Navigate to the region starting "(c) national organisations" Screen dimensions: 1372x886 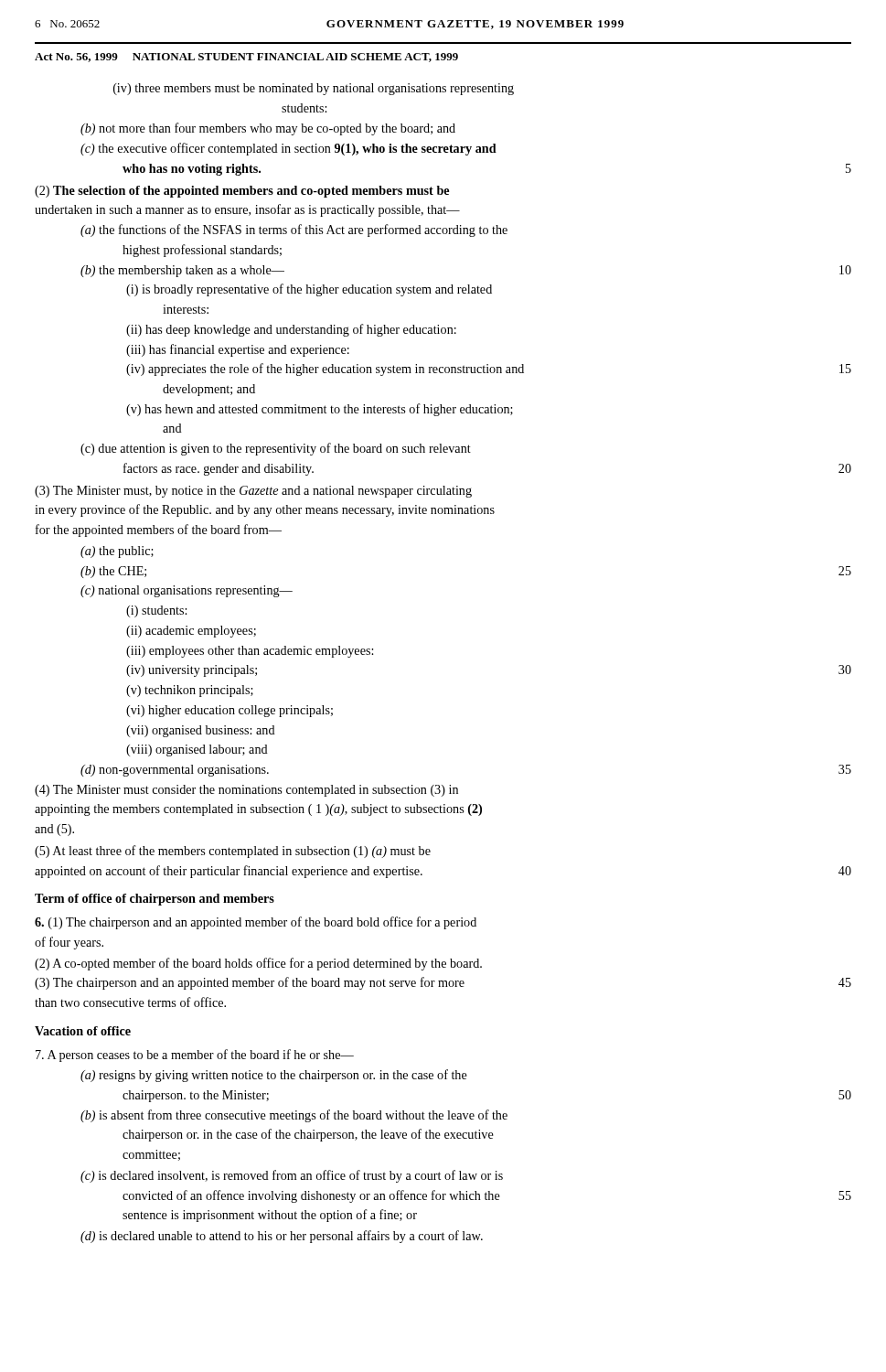pyautogui.click(x=186, y=590)
